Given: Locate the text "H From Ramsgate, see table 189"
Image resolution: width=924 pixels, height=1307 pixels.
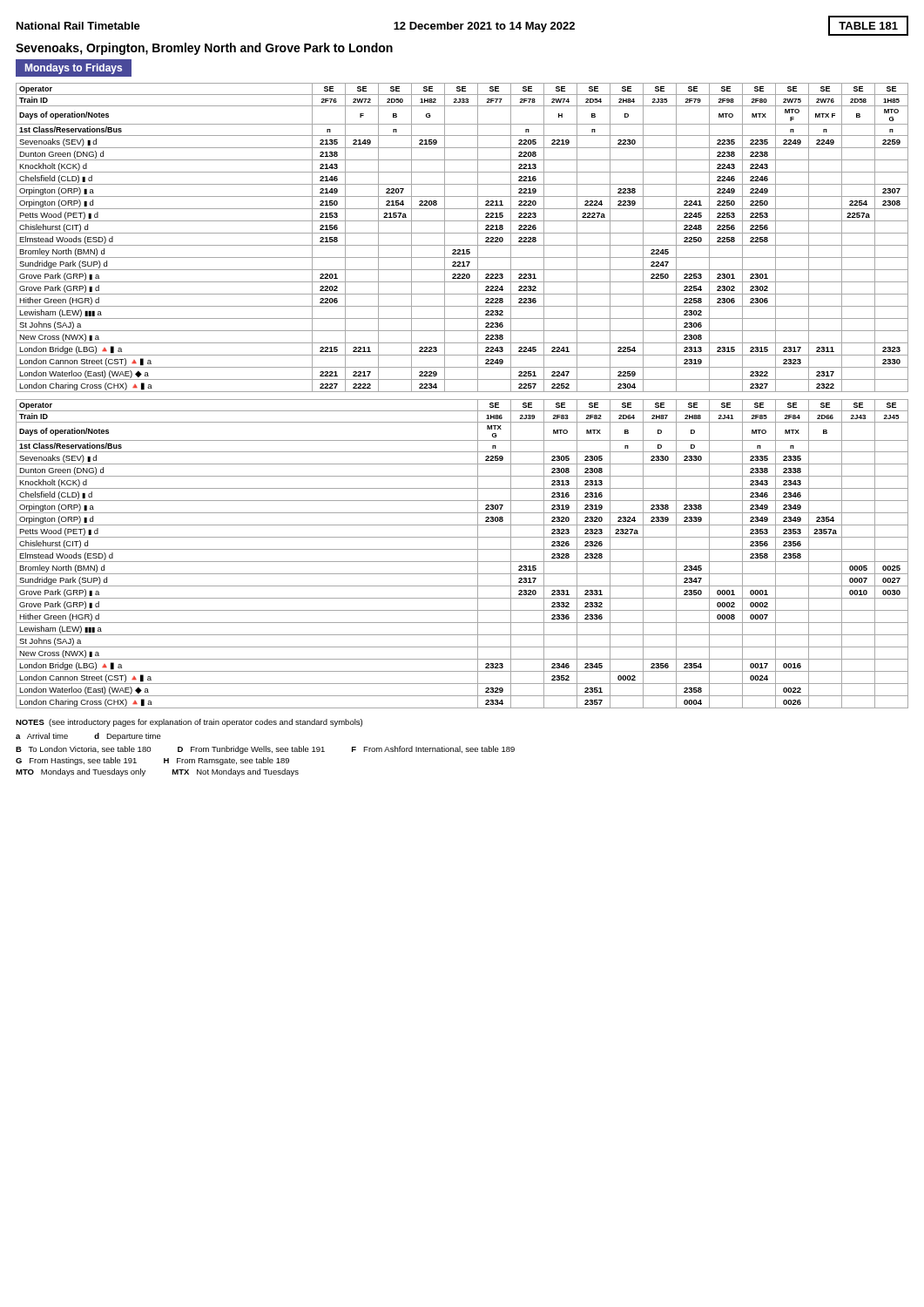Looking at the screenshot, I should 226,760.
